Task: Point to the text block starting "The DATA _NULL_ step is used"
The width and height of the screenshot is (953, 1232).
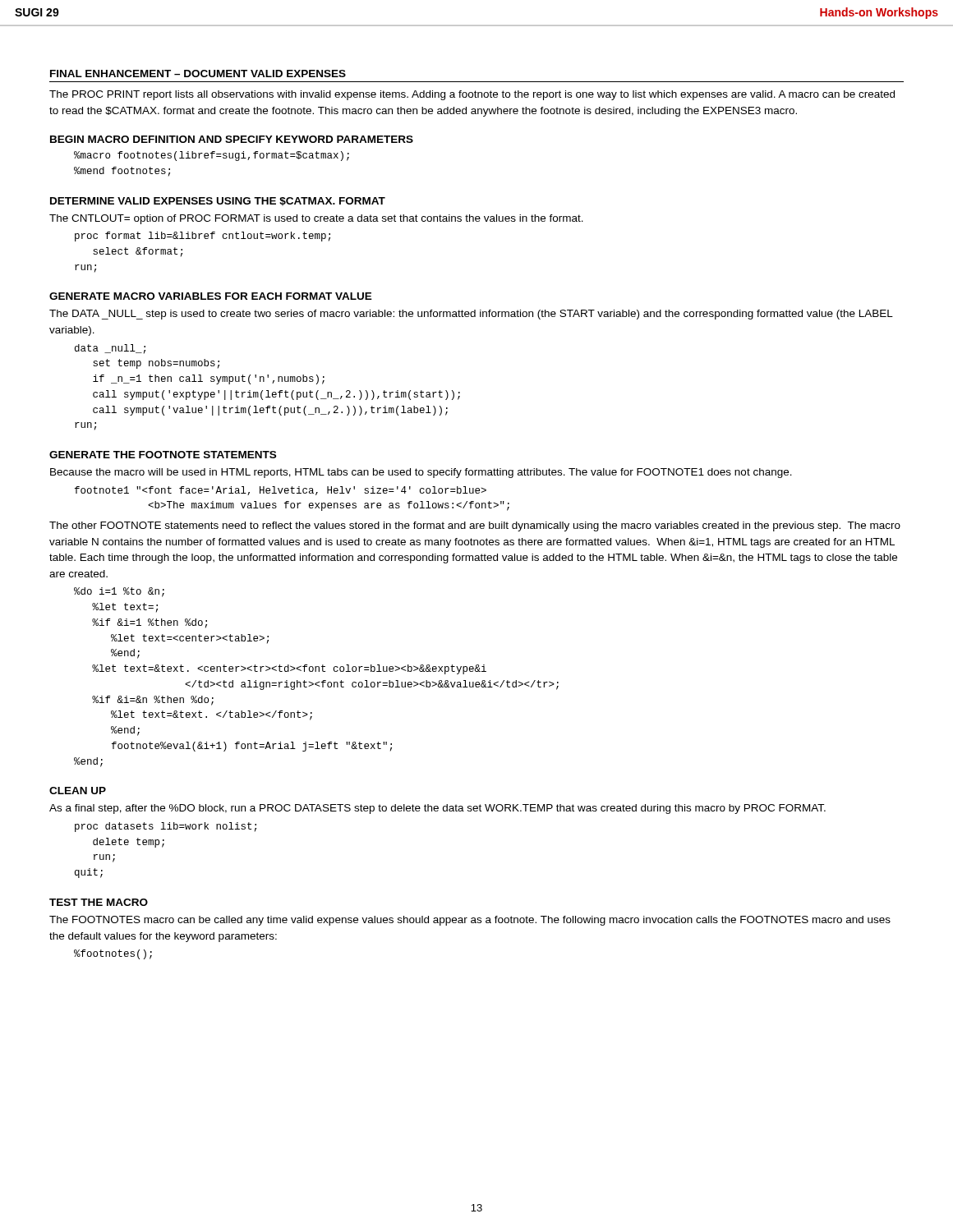Action: (x=471, y=322)
